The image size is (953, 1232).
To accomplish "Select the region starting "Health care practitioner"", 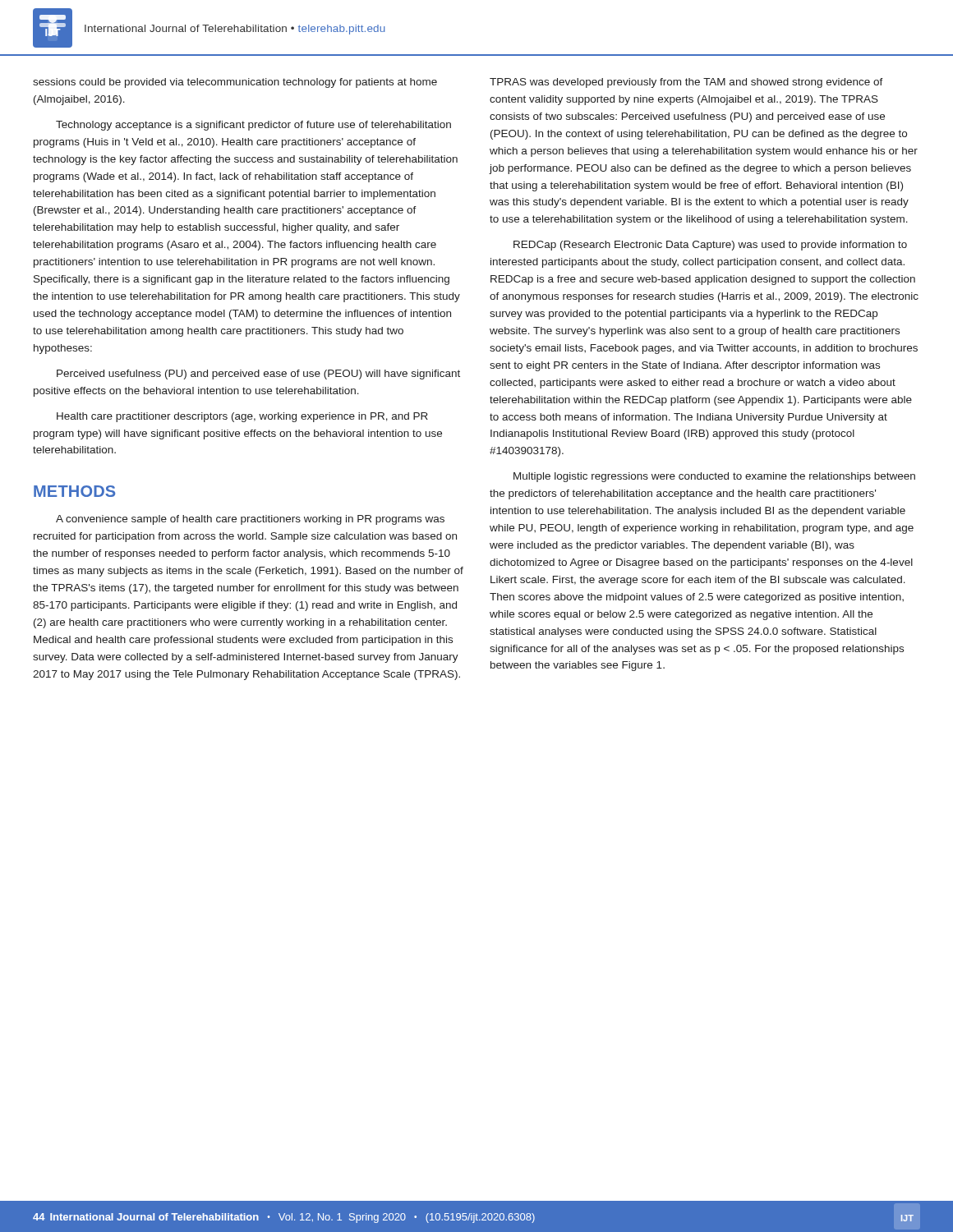I will pos(248,434).
